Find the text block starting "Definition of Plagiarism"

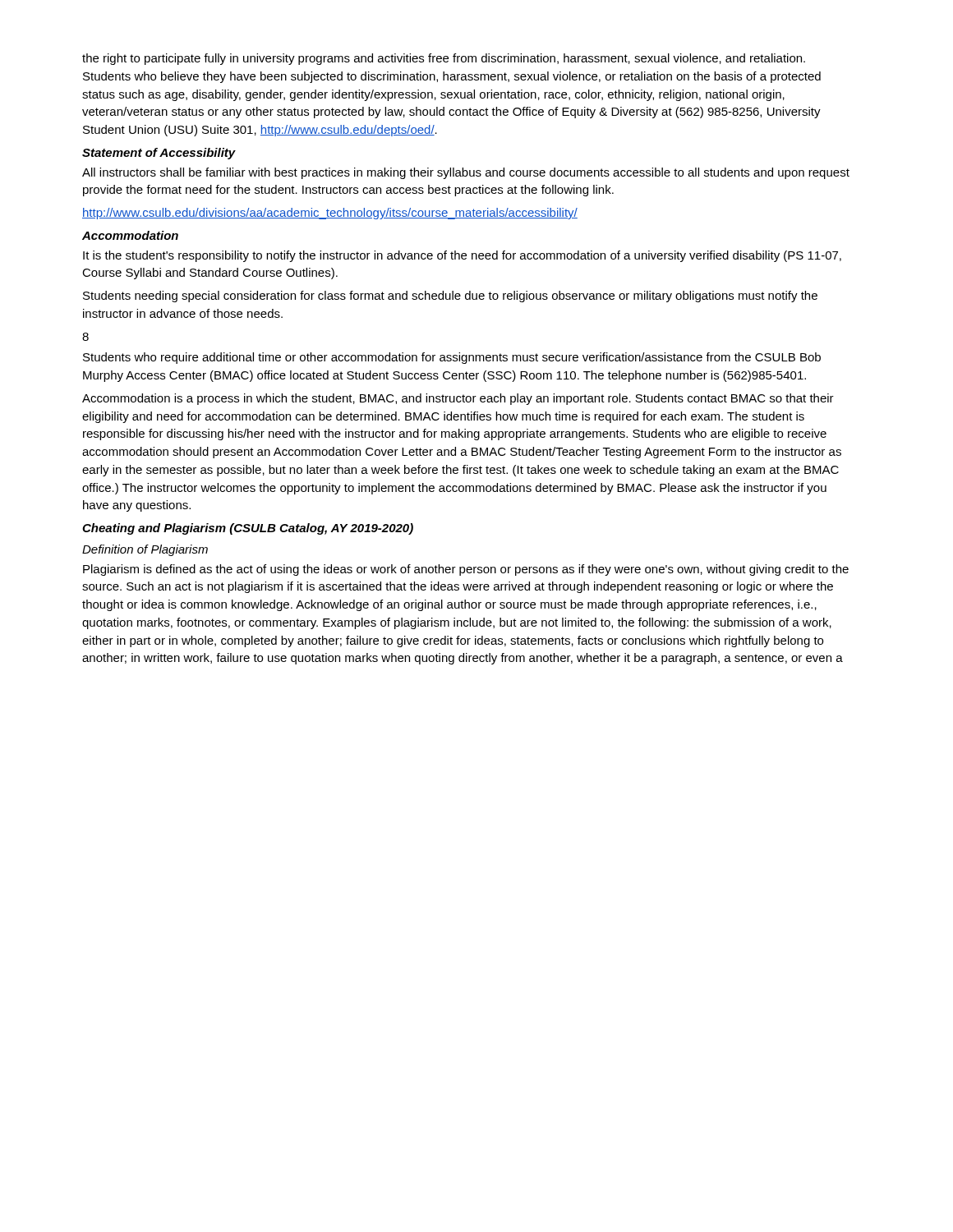(x=145, y=550)
